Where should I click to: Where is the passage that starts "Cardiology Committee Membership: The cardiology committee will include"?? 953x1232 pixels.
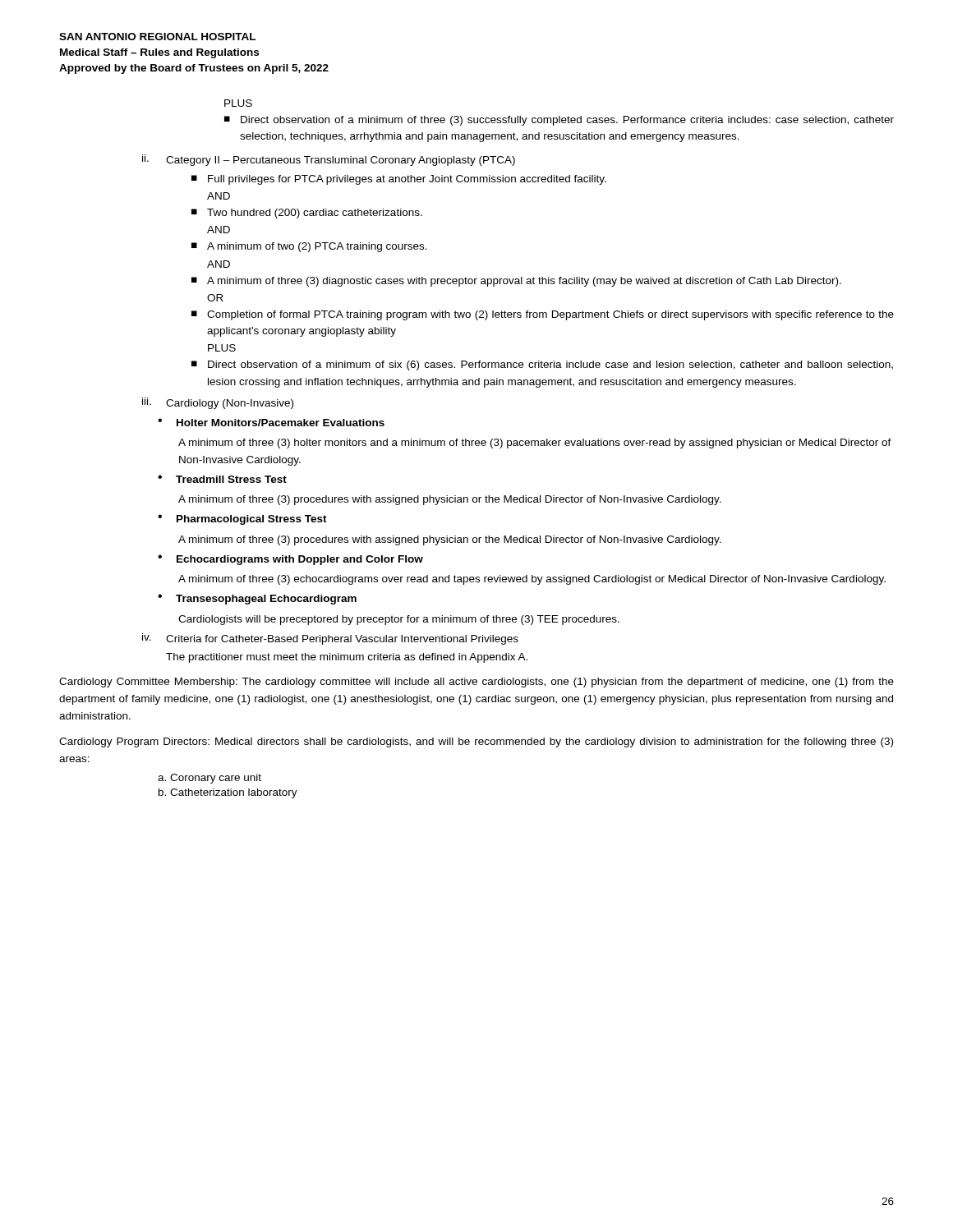(476, 699)
